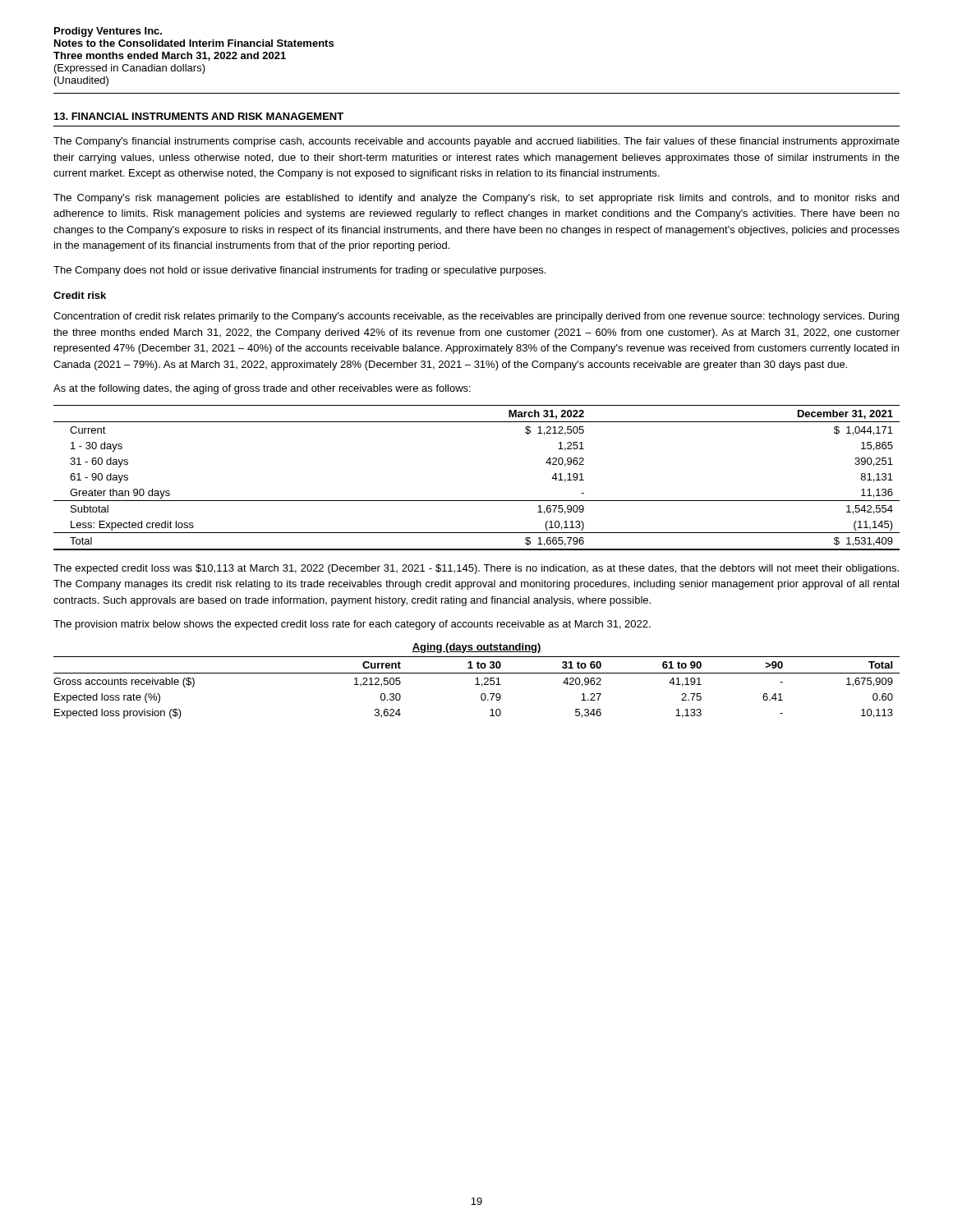The image size is (953, 1232).
Task: Find the table that mentions "31 to 60"
Action: 476,680
